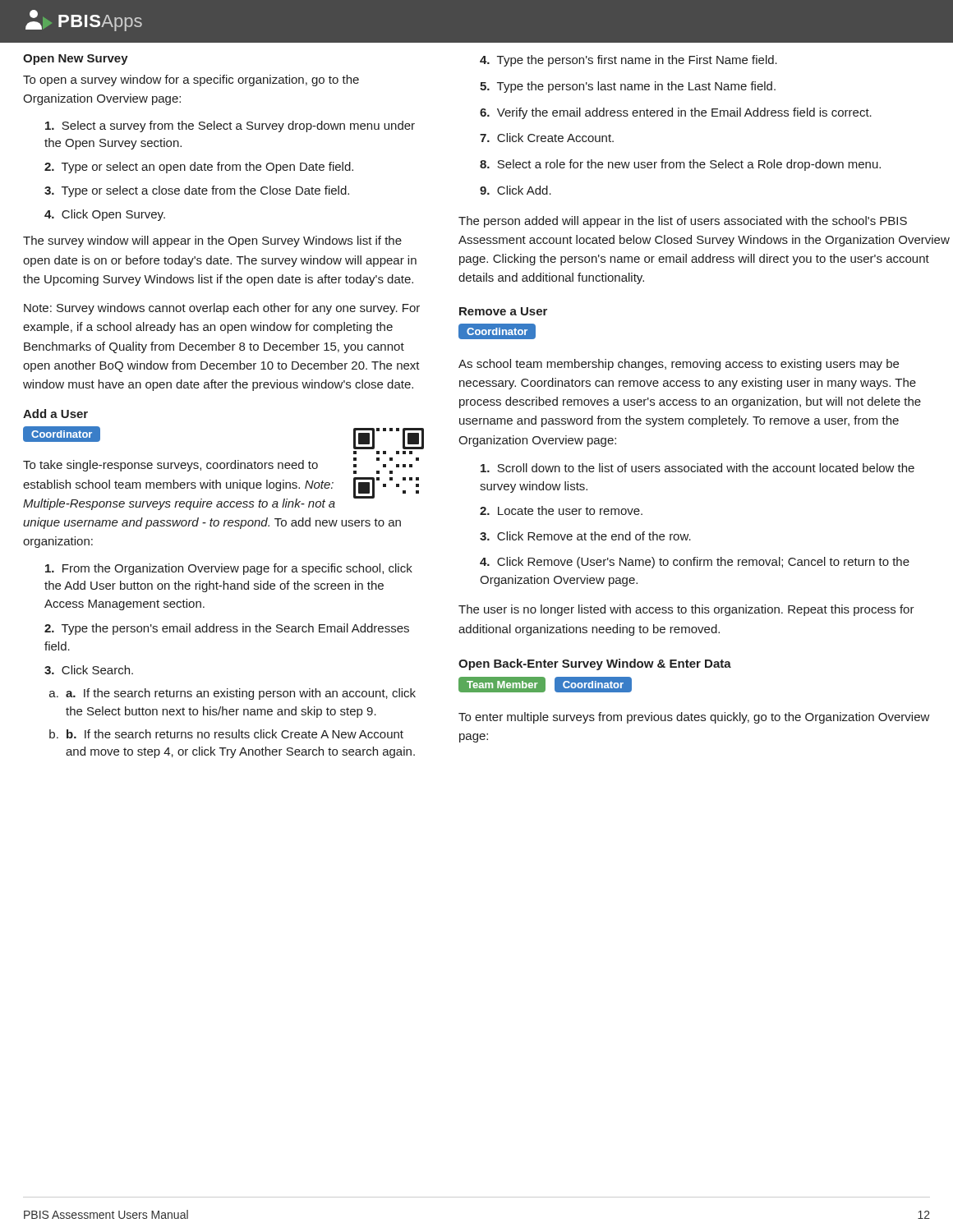Navigate to the region starting "Remove a User"
The height and width of the screenshot is (1232, 953).
pyautogui.click(x=503, y=310)
